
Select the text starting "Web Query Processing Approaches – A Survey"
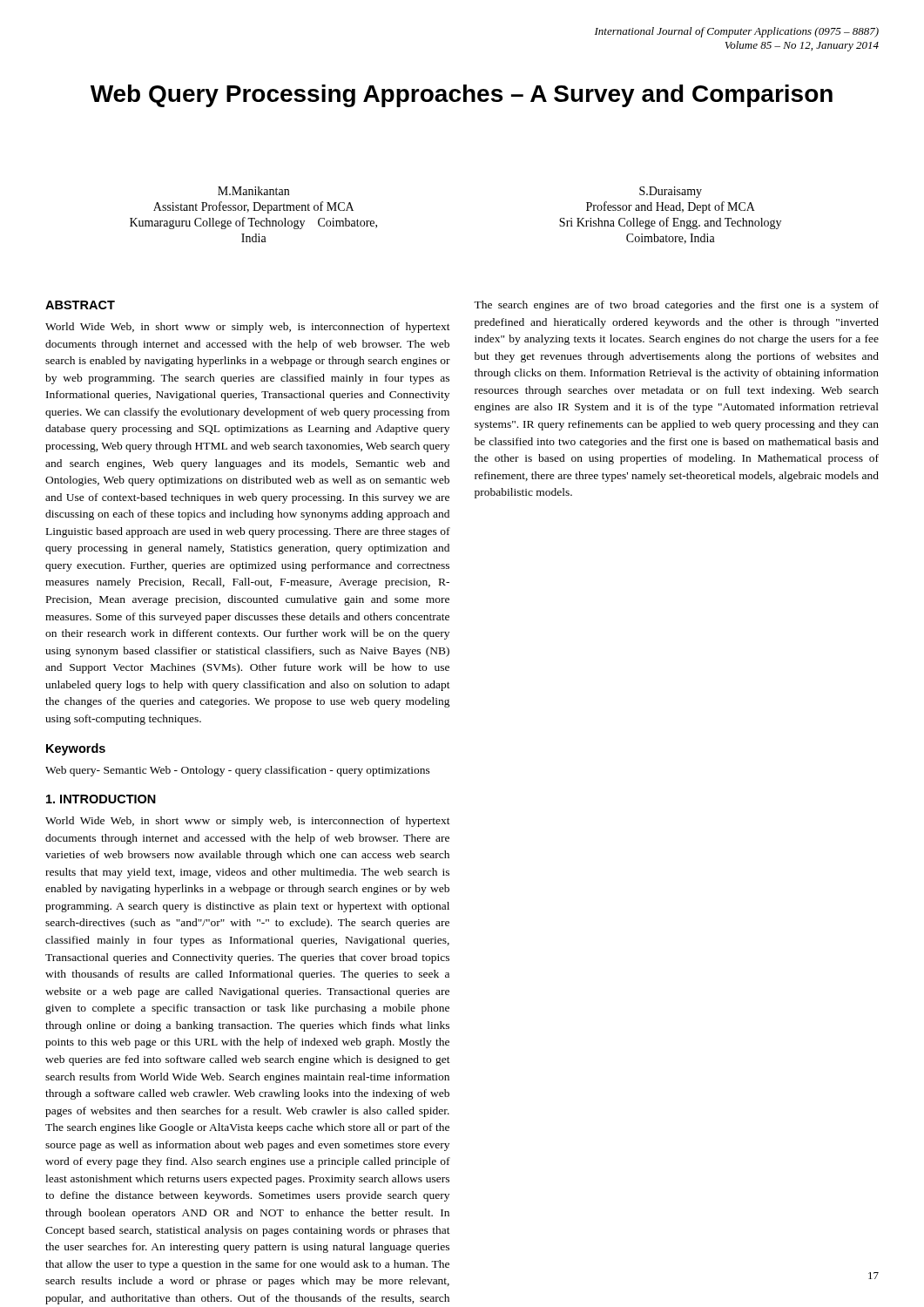462,94
